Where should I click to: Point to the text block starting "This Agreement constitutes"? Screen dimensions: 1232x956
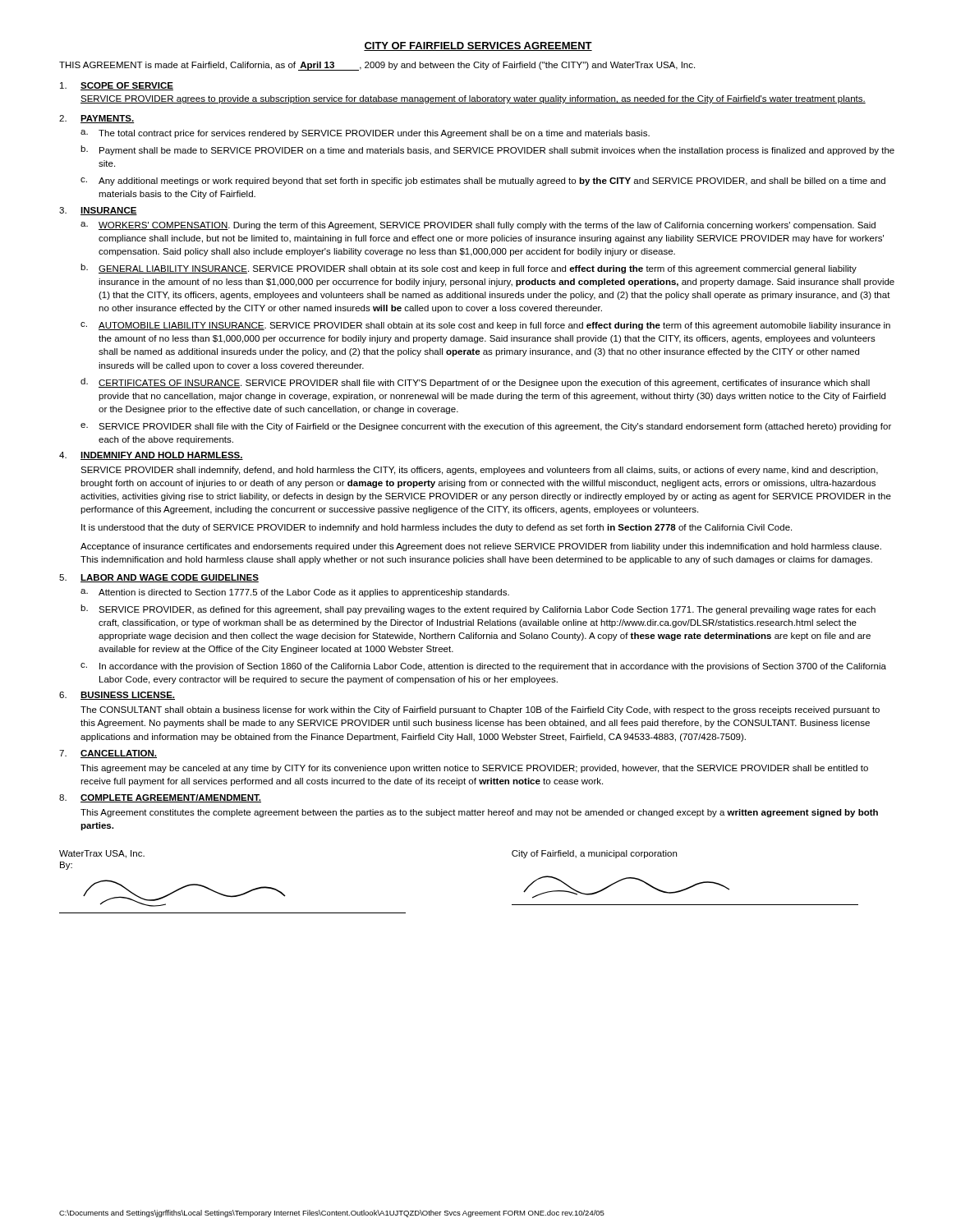[x=479, y=819]
